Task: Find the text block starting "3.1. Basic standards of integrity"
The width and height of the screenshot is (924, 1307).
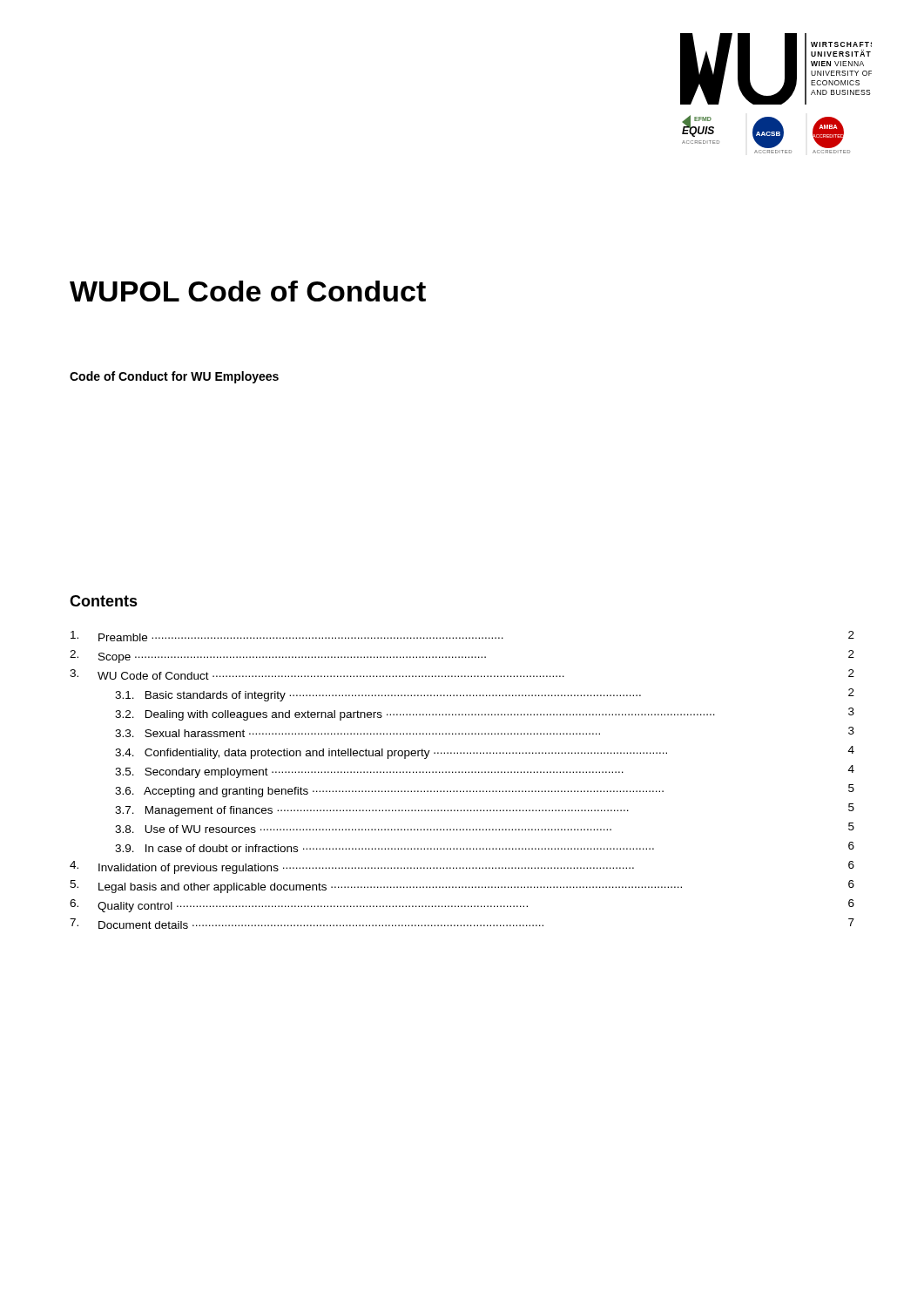Action: [462, 694]
